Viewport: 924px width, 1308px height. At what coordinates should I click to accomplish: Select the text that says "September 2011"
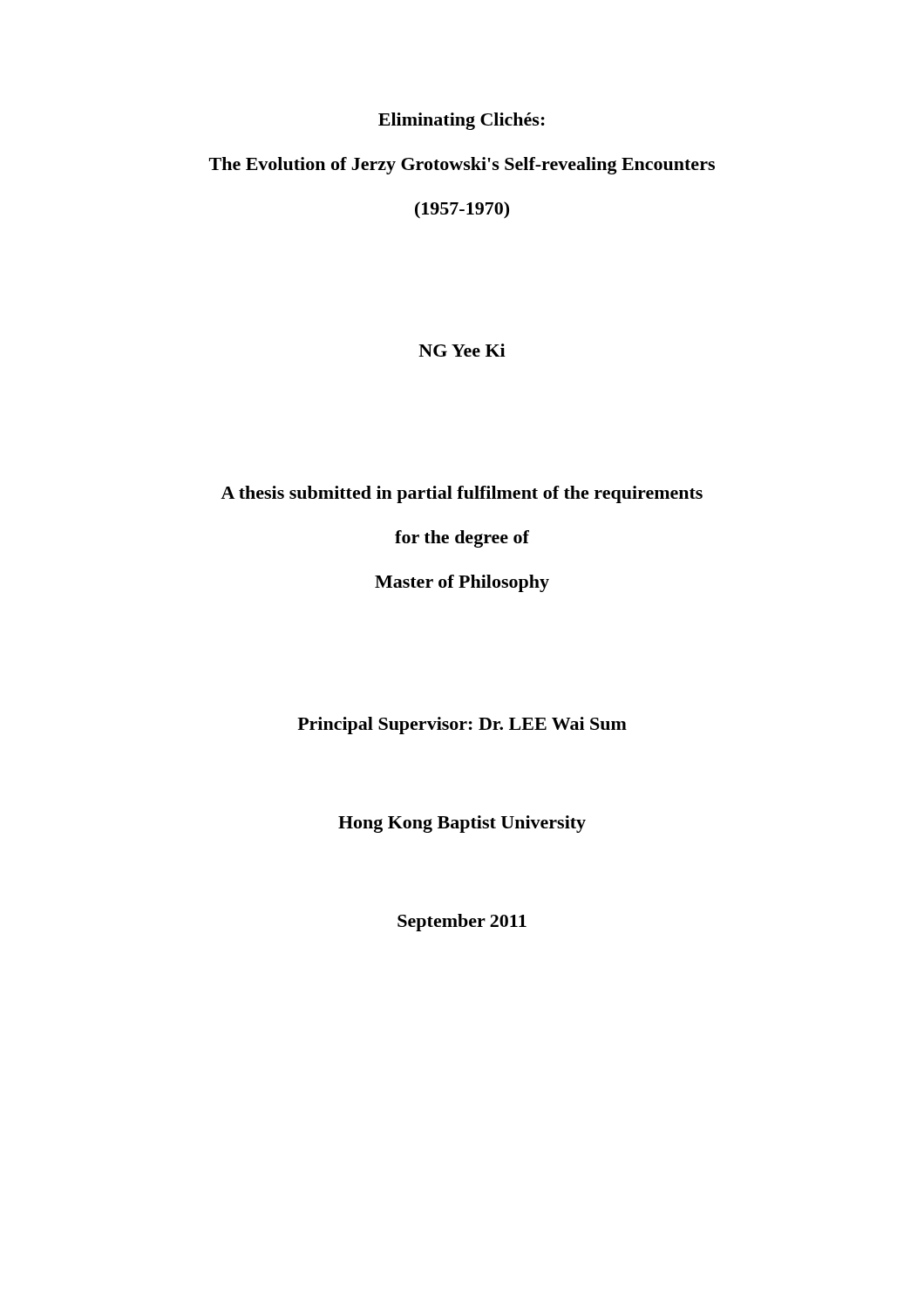pos(462,920)
